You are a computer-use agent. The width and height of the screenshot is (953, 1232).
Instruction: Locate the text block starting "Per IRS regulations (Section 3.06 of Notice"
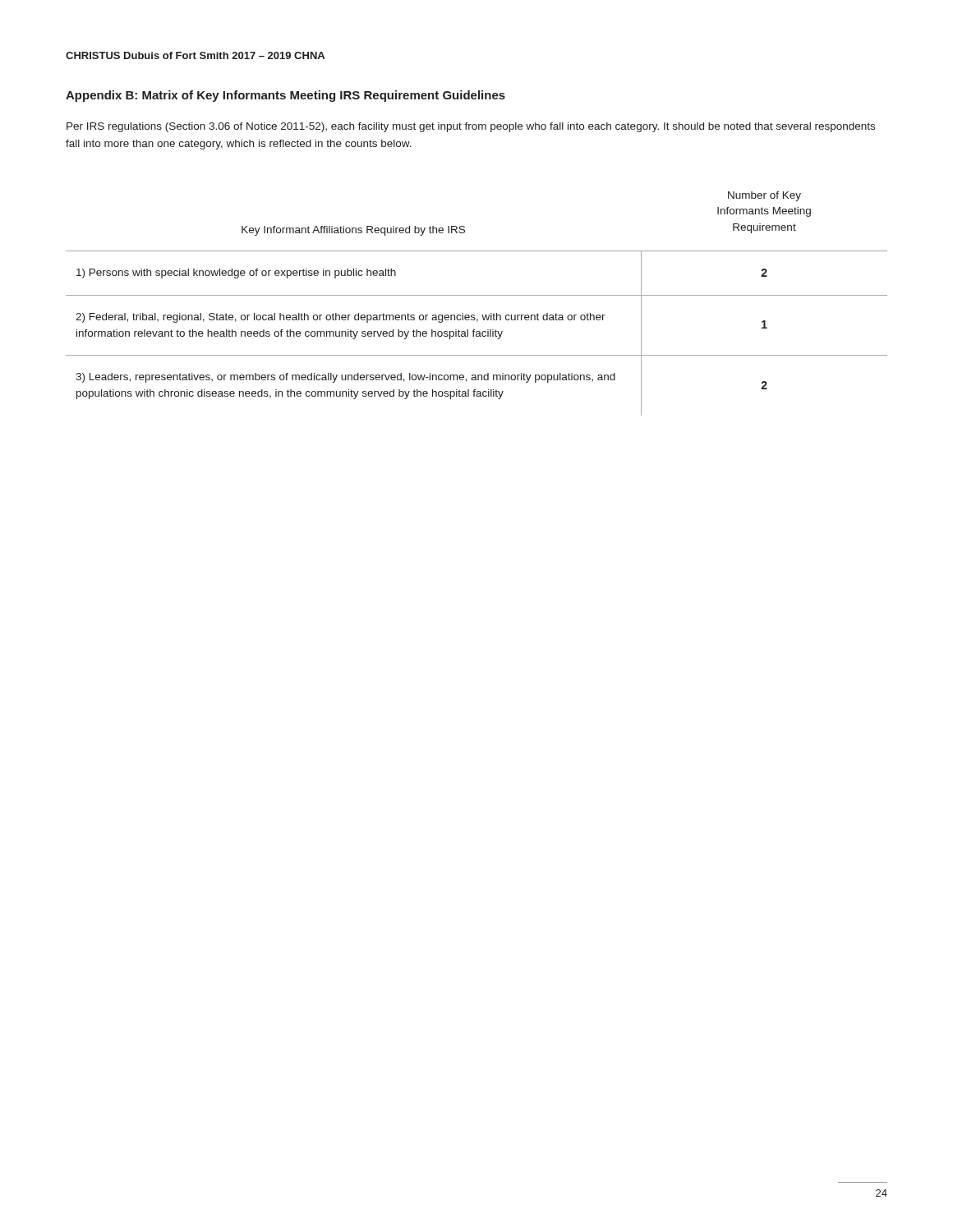[471, 135]
